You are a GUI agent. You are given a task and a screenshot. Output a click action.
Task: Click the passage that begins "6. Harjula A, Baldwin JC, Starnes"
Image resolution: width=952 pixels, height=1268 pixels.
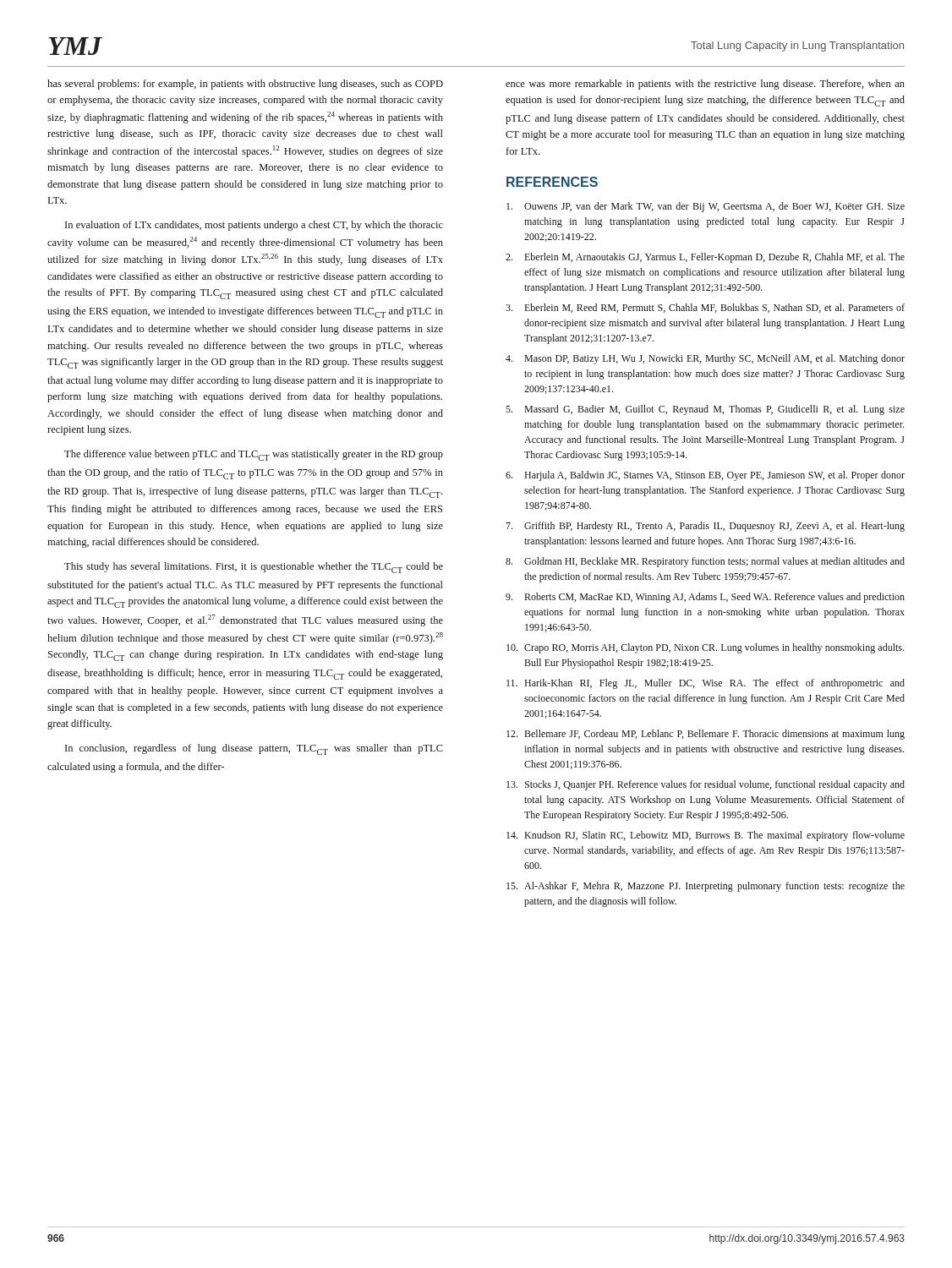pos(705,490)
